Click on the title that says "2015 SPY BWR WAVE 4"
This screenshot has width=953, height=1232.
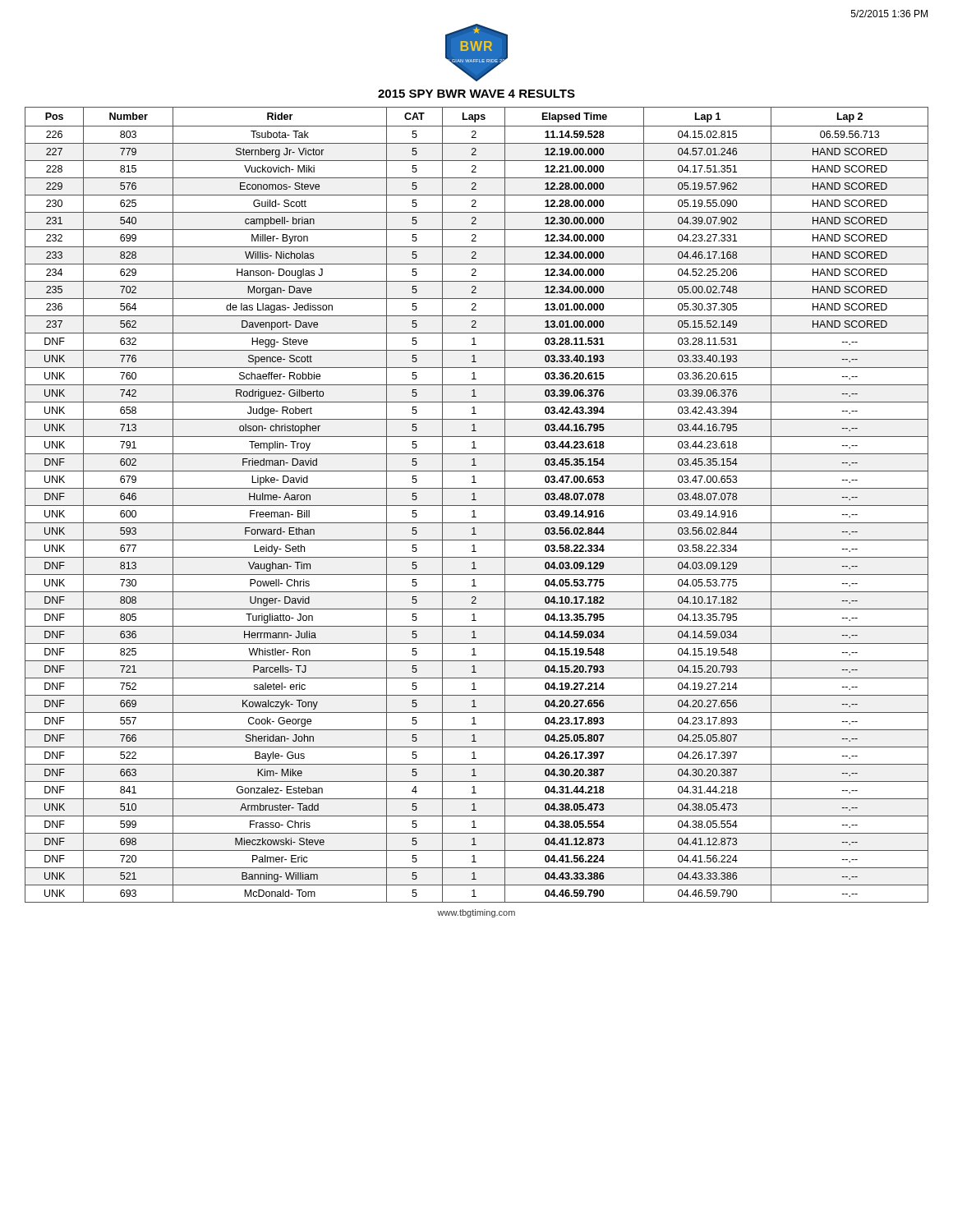[x=476, y=93]
